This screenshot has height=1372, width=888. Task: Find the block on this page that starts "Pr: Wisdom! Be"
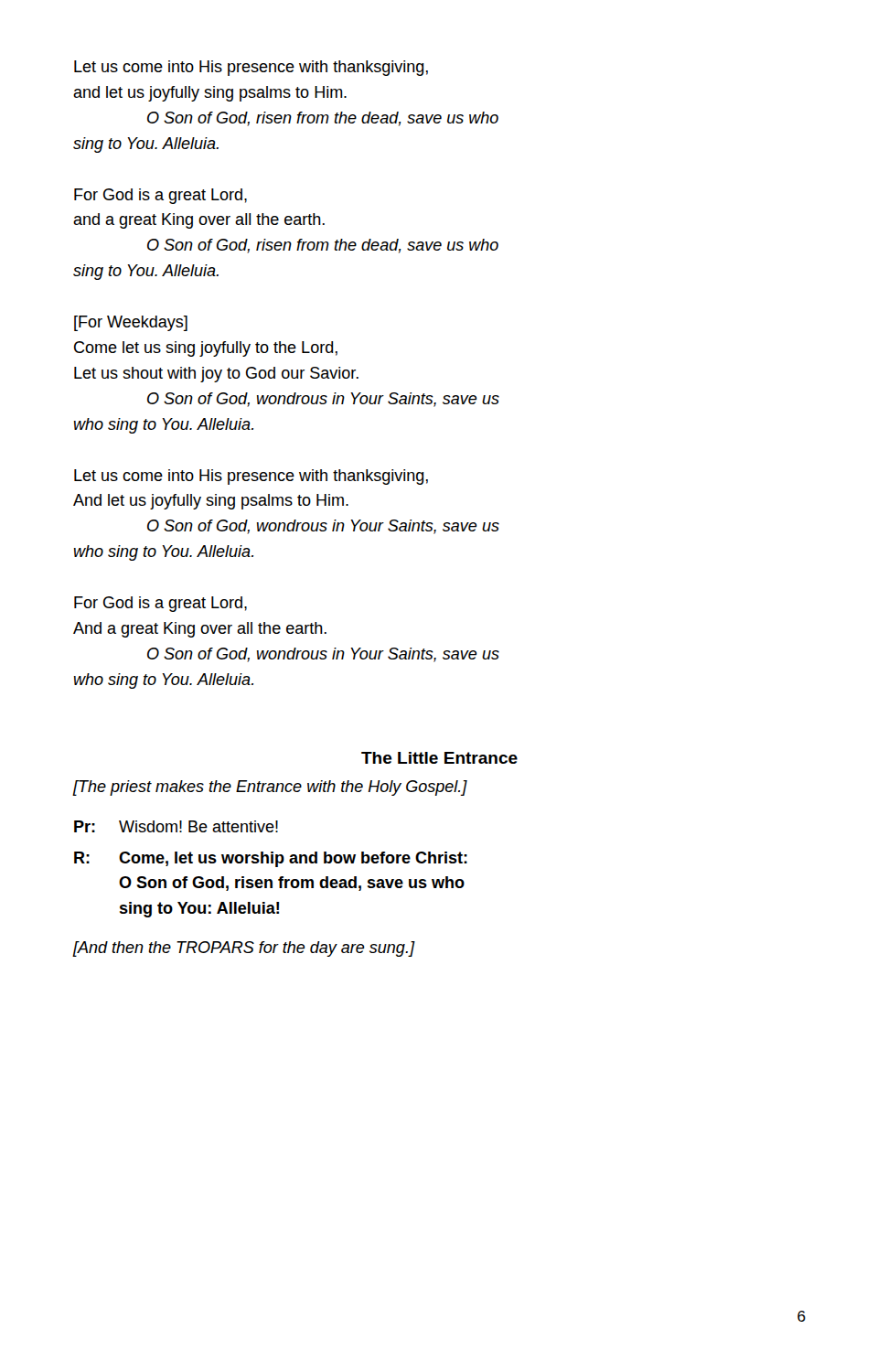[439, 868]
